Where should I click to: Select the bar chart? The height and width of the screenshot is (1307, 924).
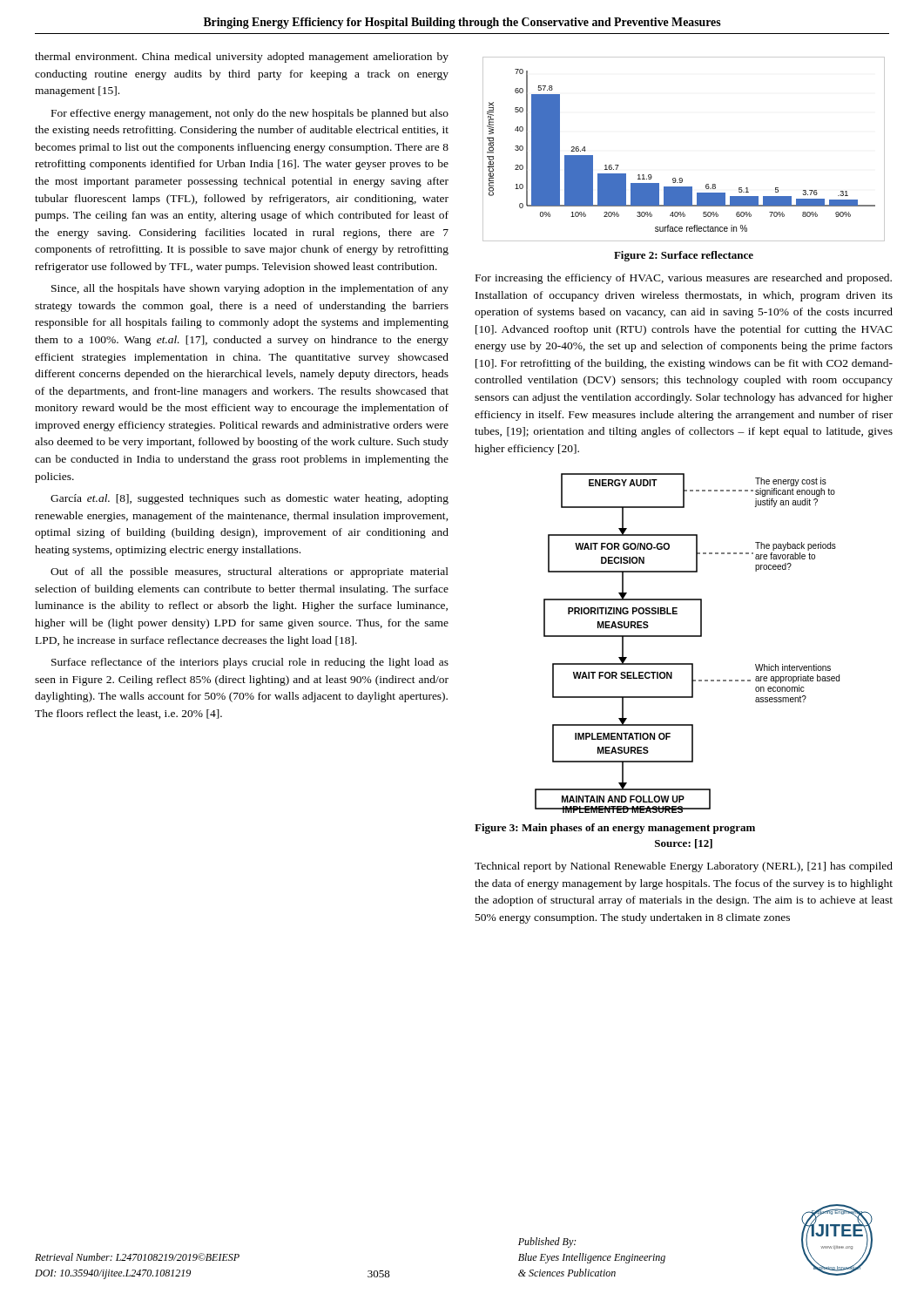pos(684,151)
